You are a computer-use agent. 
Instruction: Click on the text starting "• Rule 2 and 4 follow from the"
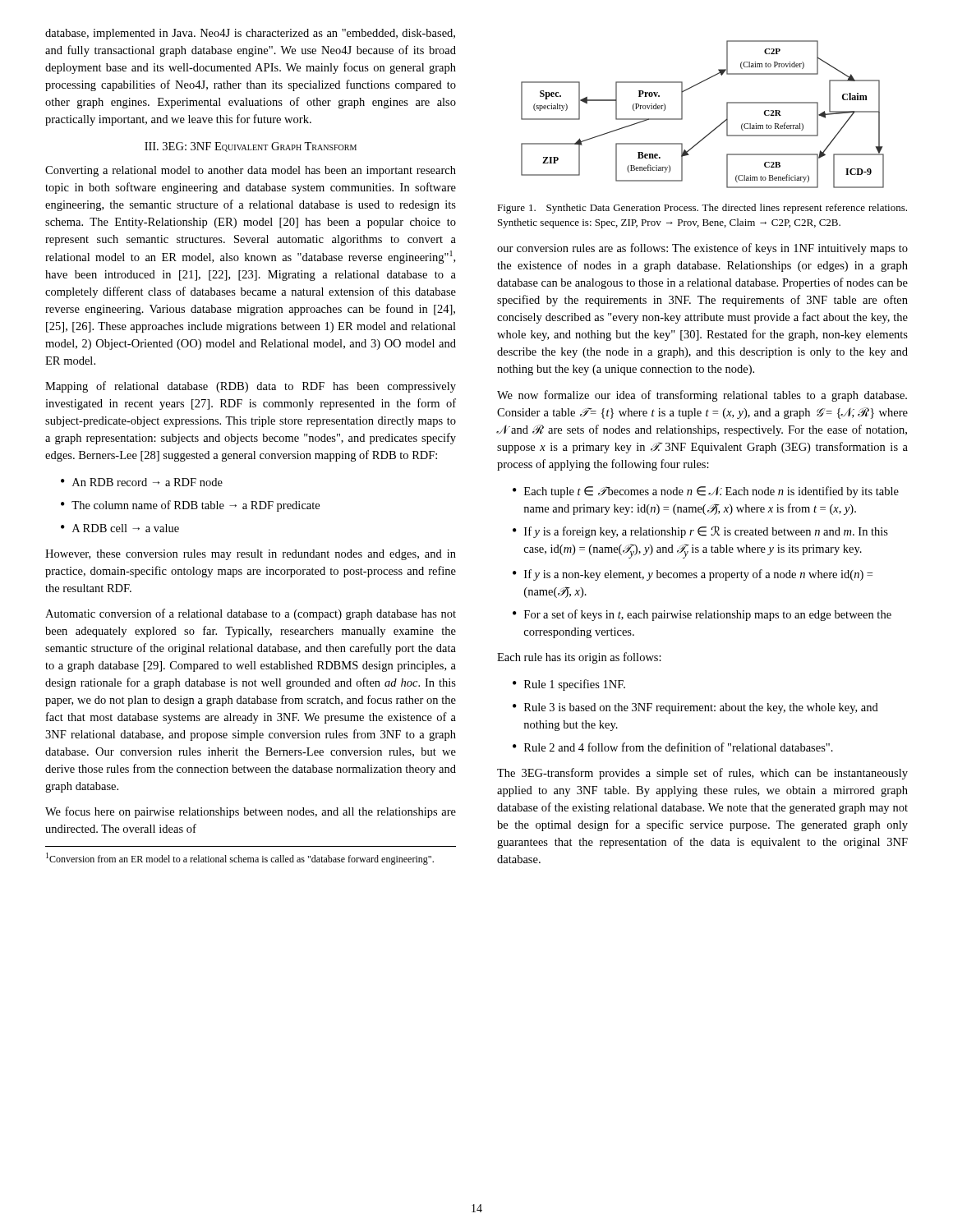(x=673, y=748)
